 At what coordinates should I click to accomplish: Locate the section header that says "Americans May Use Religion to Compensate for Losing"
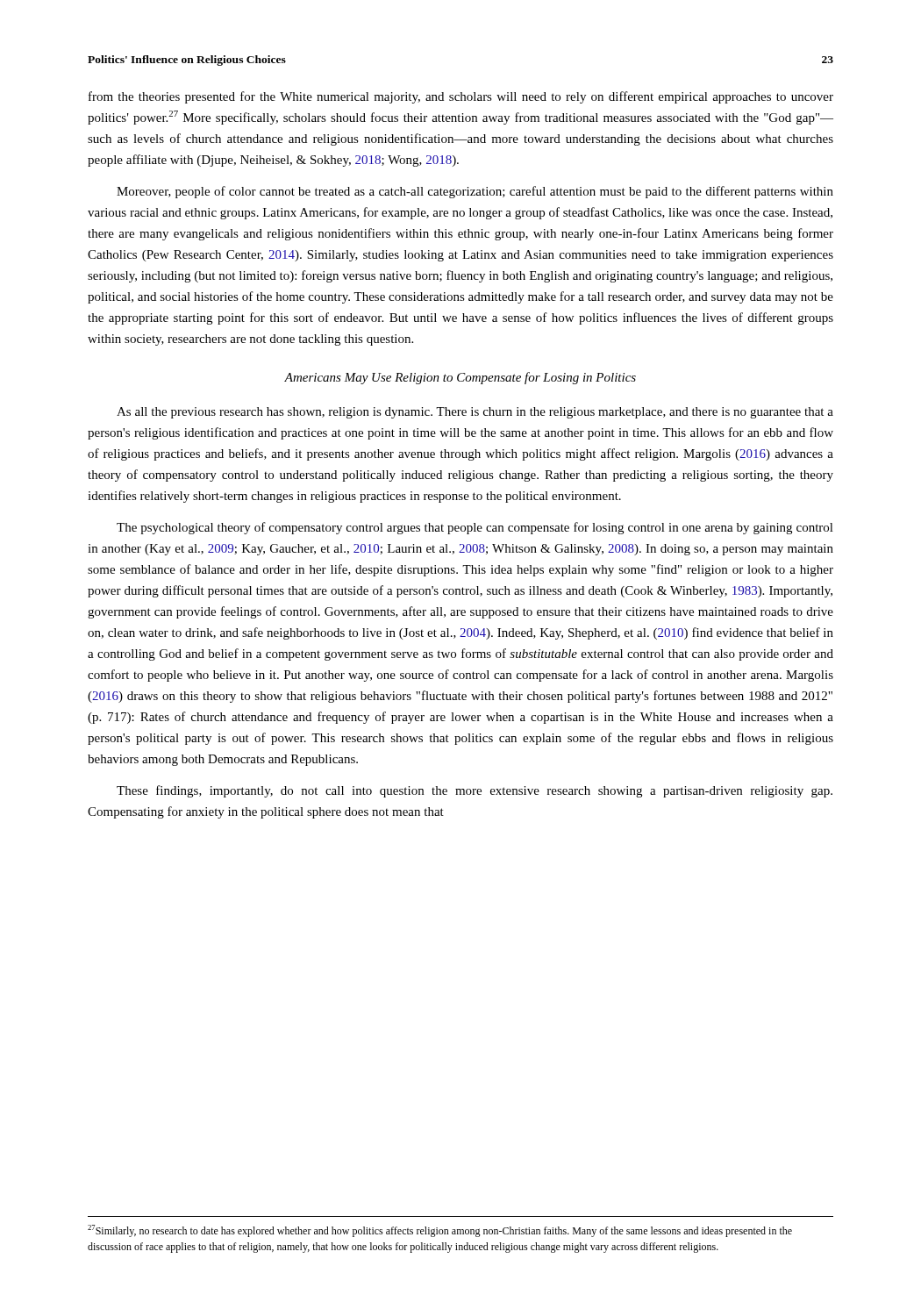(x=460, y=377)
